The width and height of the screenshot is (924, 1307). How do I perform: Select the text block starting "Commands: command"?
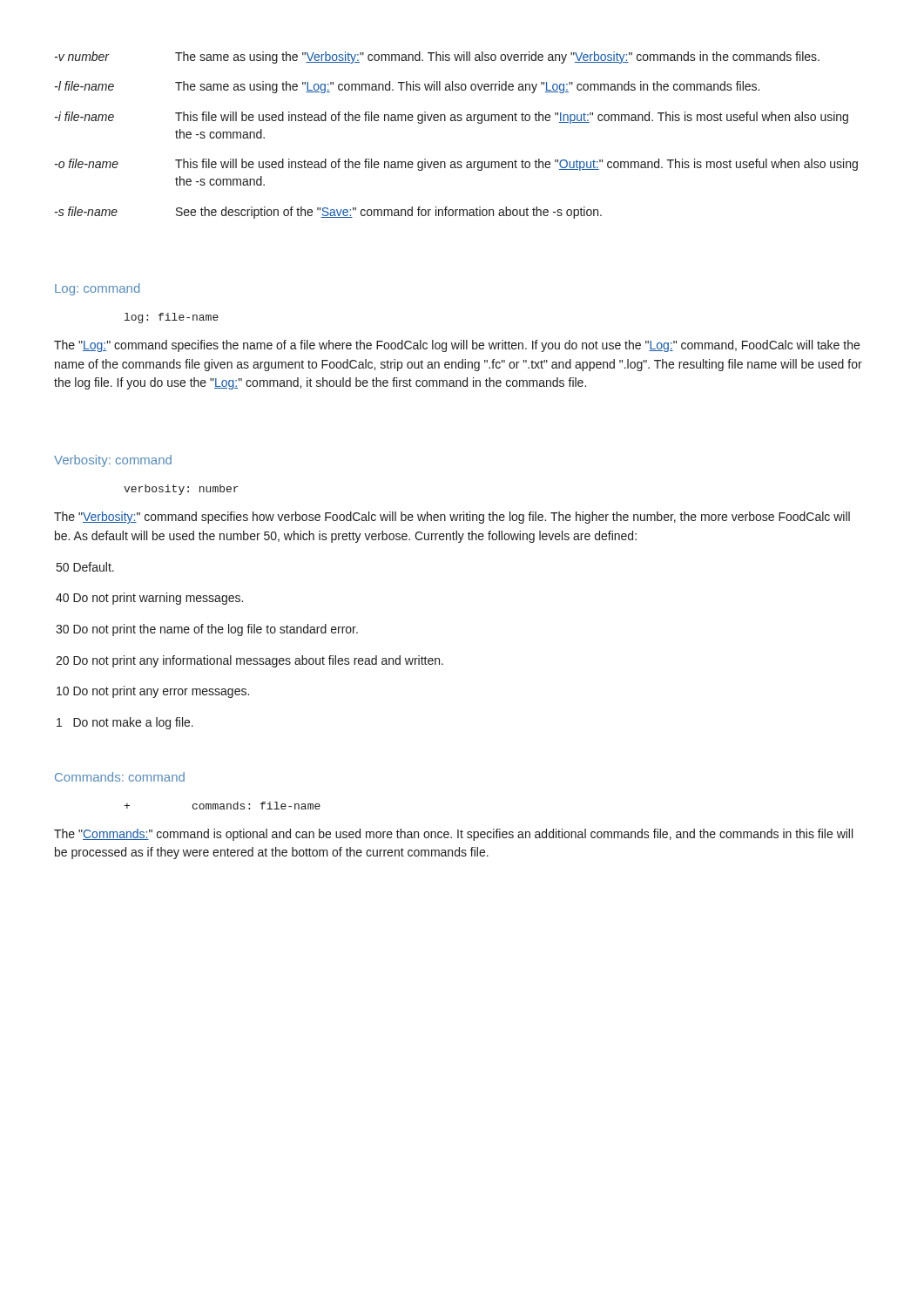pyautogui.click(x=120, y=776)
